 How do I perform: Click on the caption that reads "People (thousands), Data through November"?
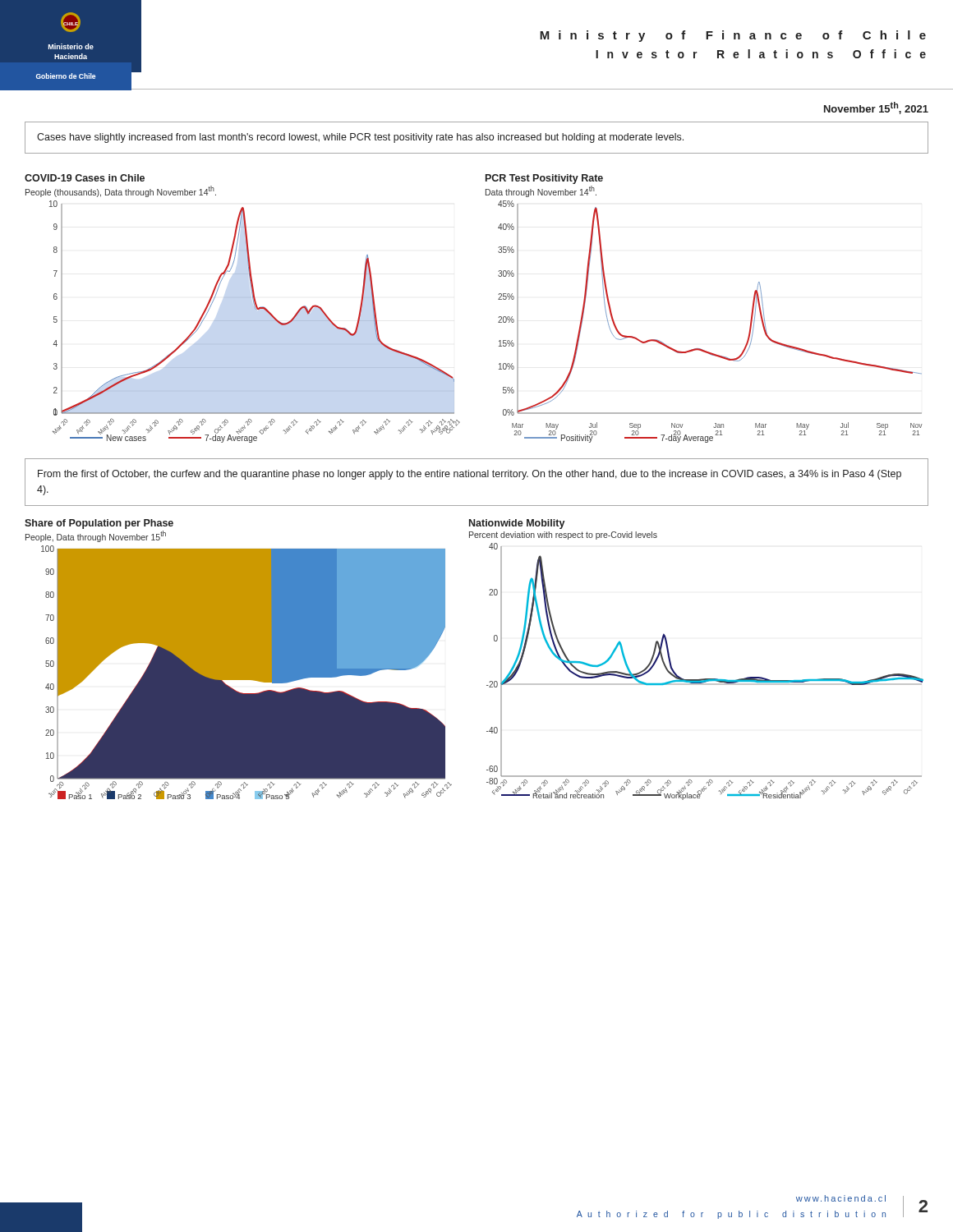[x=121, y=191]
